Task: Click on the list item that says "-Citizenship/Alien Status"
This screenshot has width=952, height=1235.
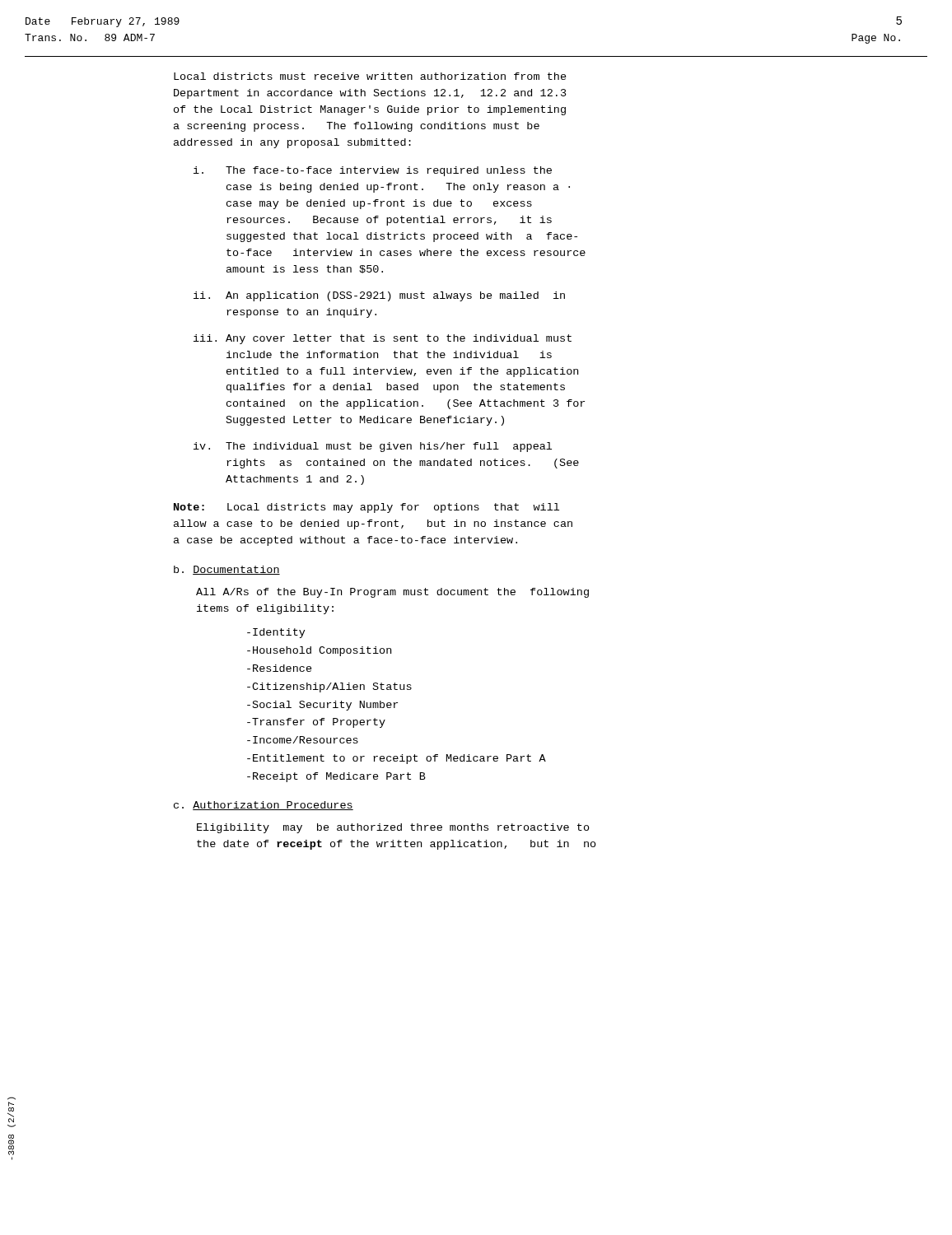Action: (x=329, y=687)
